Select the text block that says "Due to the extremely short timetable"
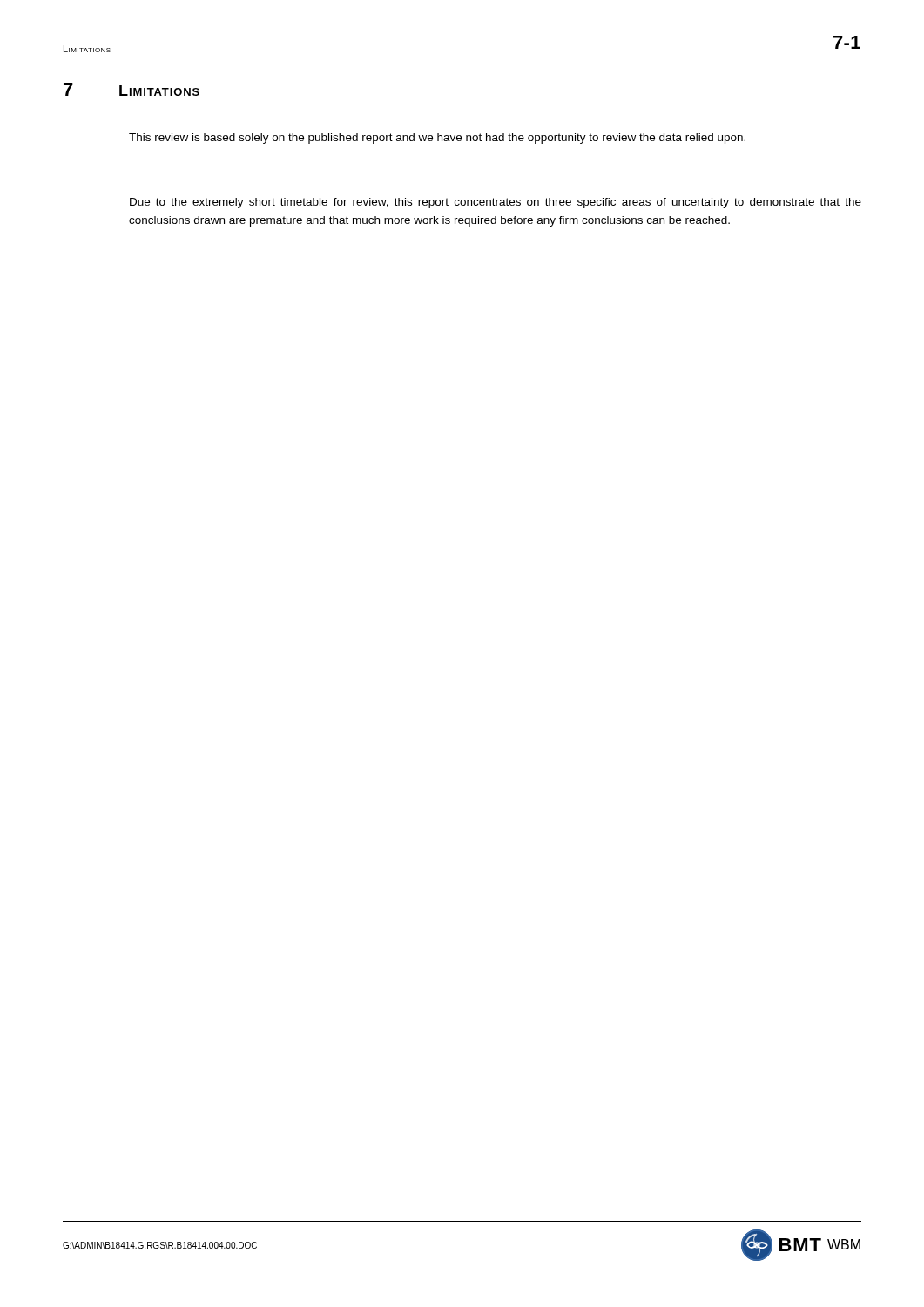The height and width of the screenshot is (1307, 924). click(x=495, y=211)
